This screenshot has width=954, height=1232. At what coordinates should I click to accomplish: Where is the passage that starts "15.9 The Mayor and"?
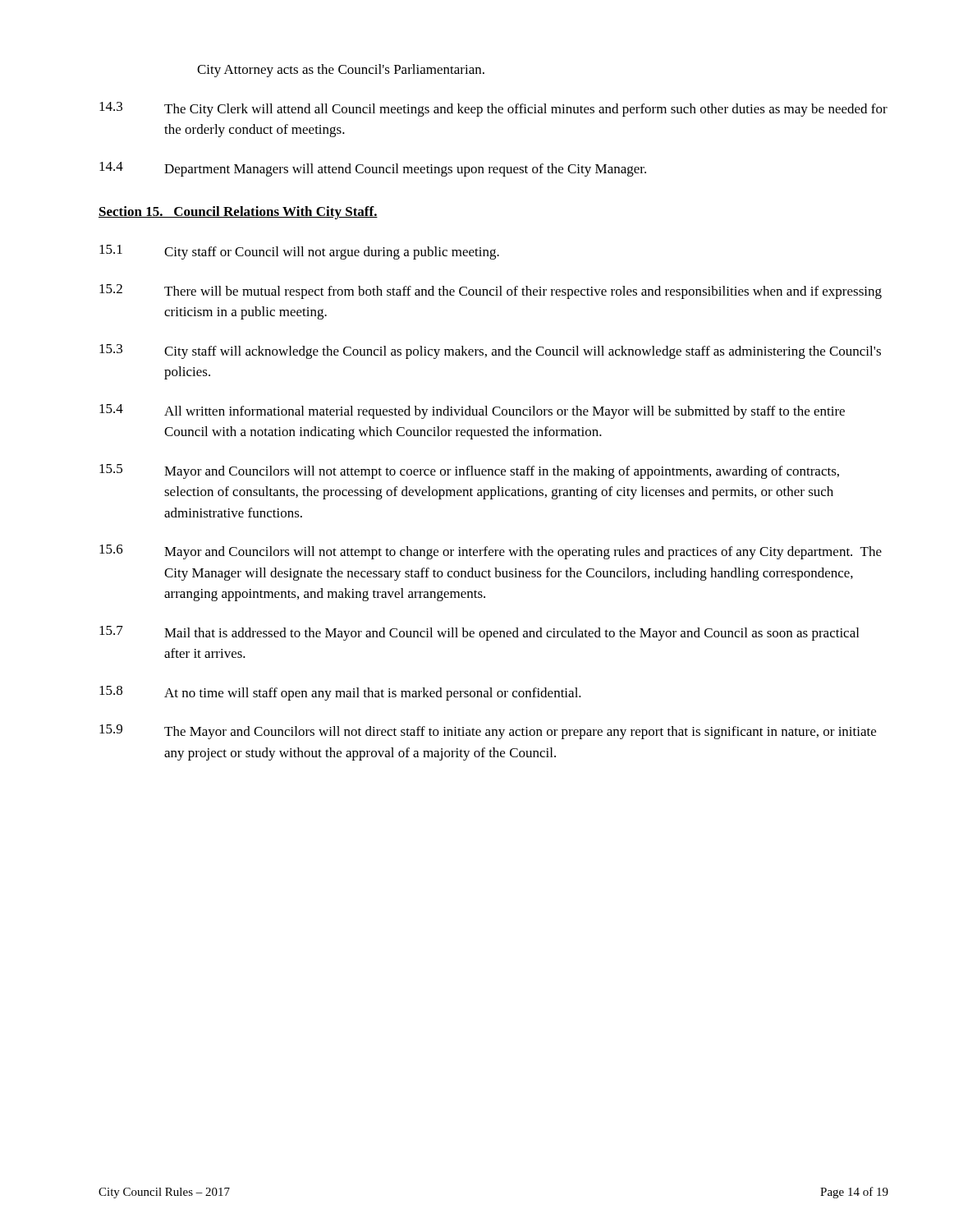click(x=493, y=742)
